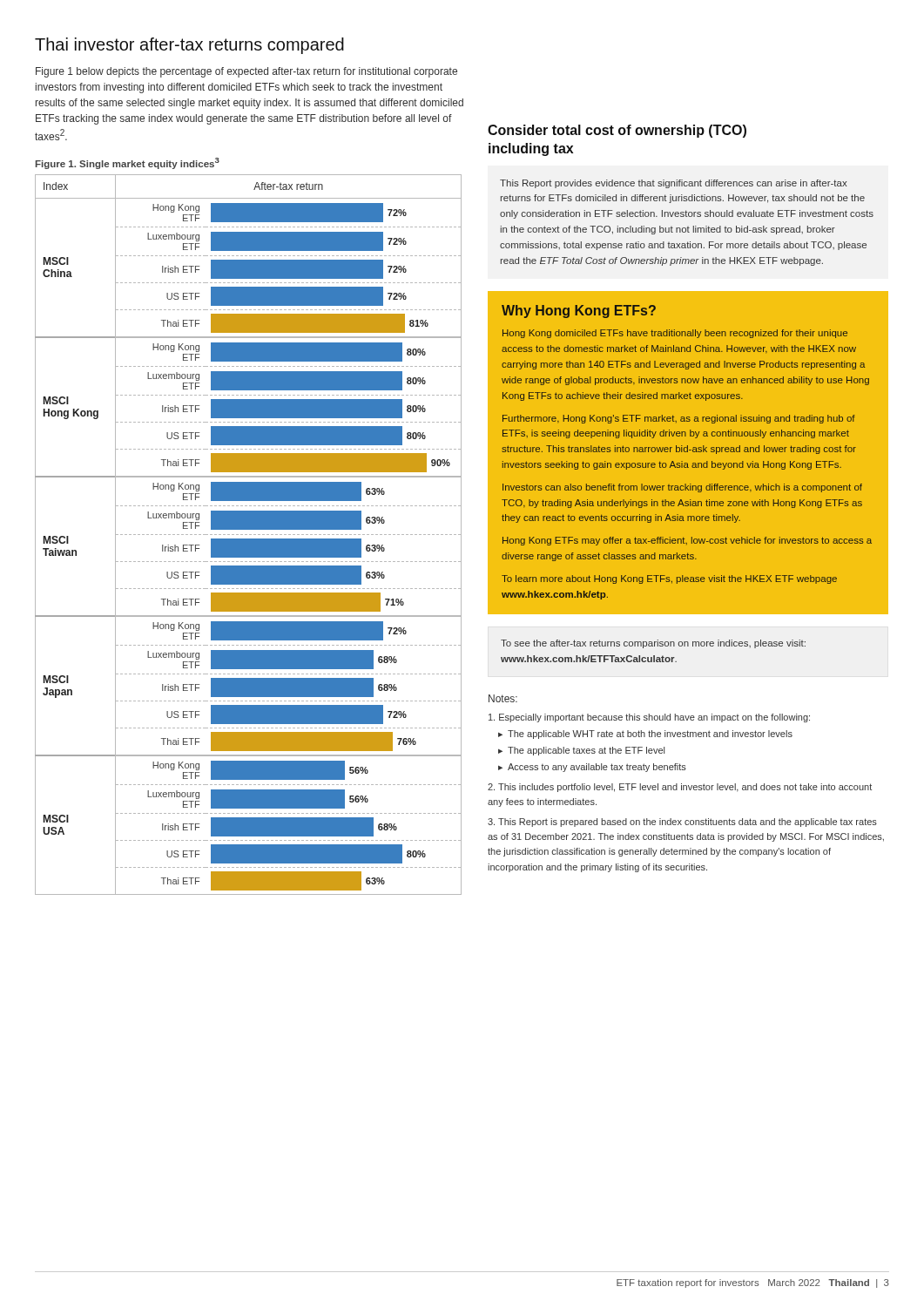Image resolution: width=924 pixels, height=1307 pixels.
Task: Find the section header that says "Consider total cost"
Action: pyautogui.click(x=617, y=139)
